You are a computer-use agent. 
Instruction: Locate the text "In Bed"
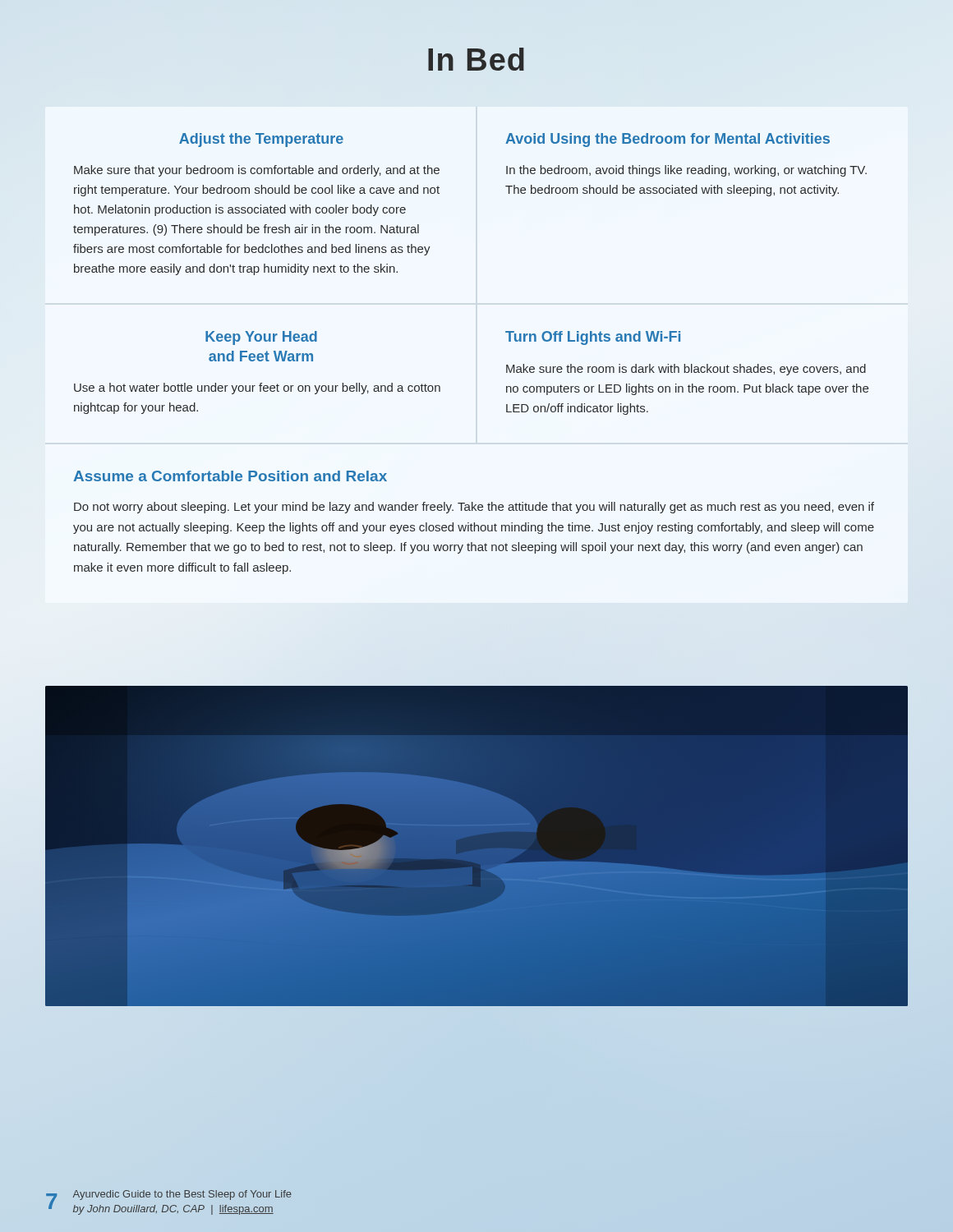pyautogui.click(x=476, y=60)
